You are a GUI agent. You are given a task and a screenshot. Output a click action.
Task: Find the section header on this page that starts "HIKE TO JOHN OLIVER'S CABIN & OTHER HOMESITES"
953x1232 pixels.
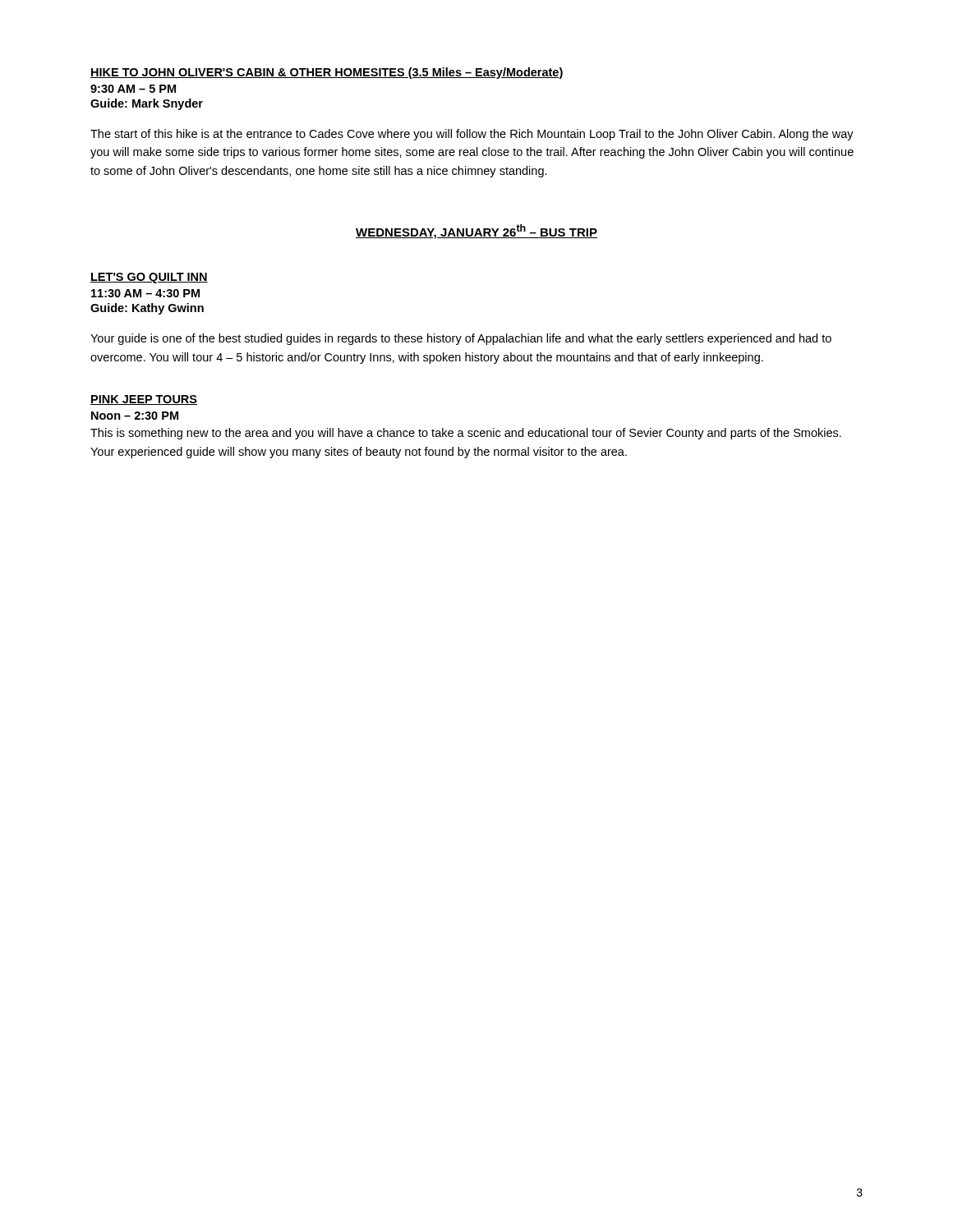point(327,72)
